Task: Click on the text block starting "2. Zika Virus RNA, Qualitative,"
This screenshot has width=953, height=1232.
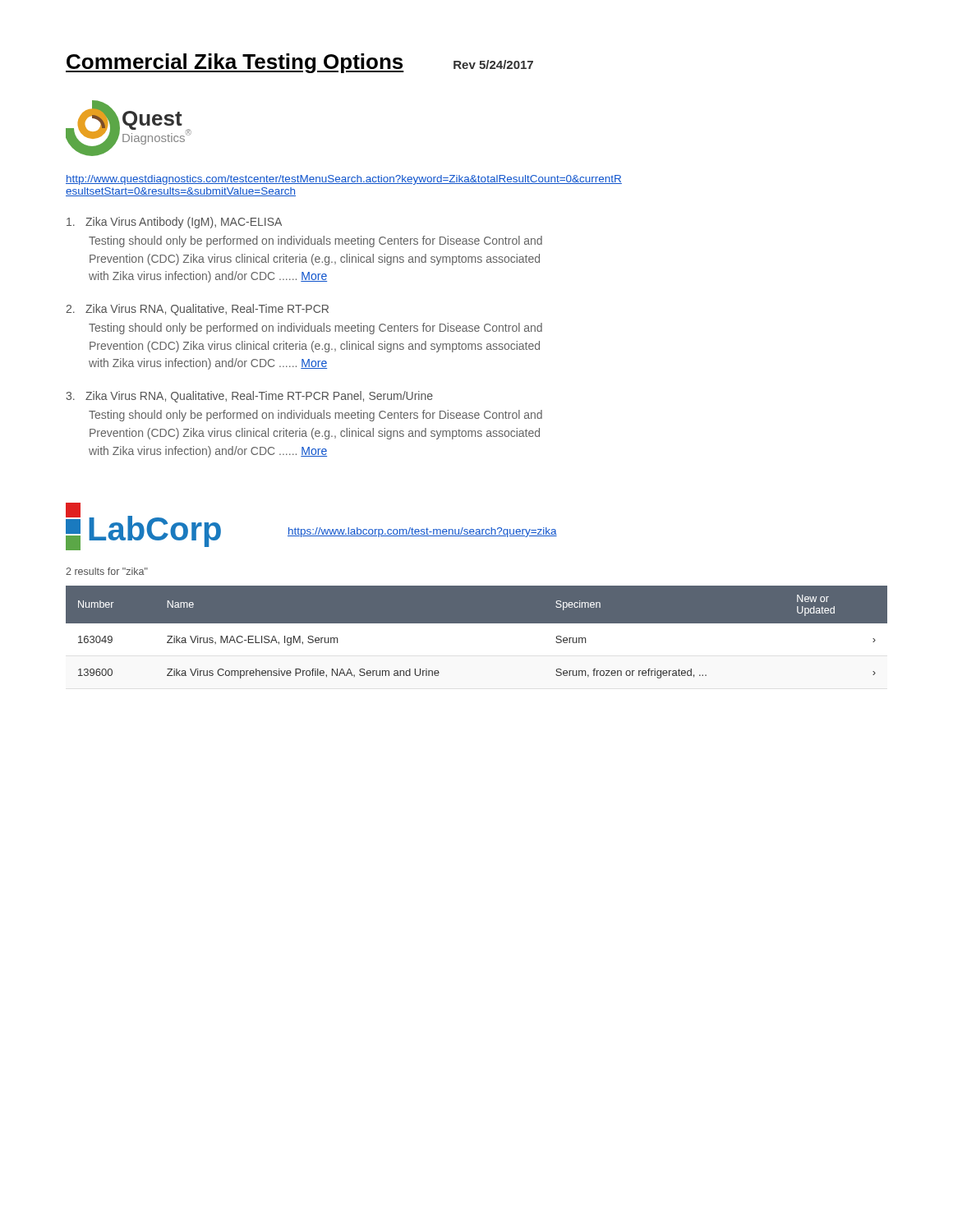Action: tap(476, 338)
